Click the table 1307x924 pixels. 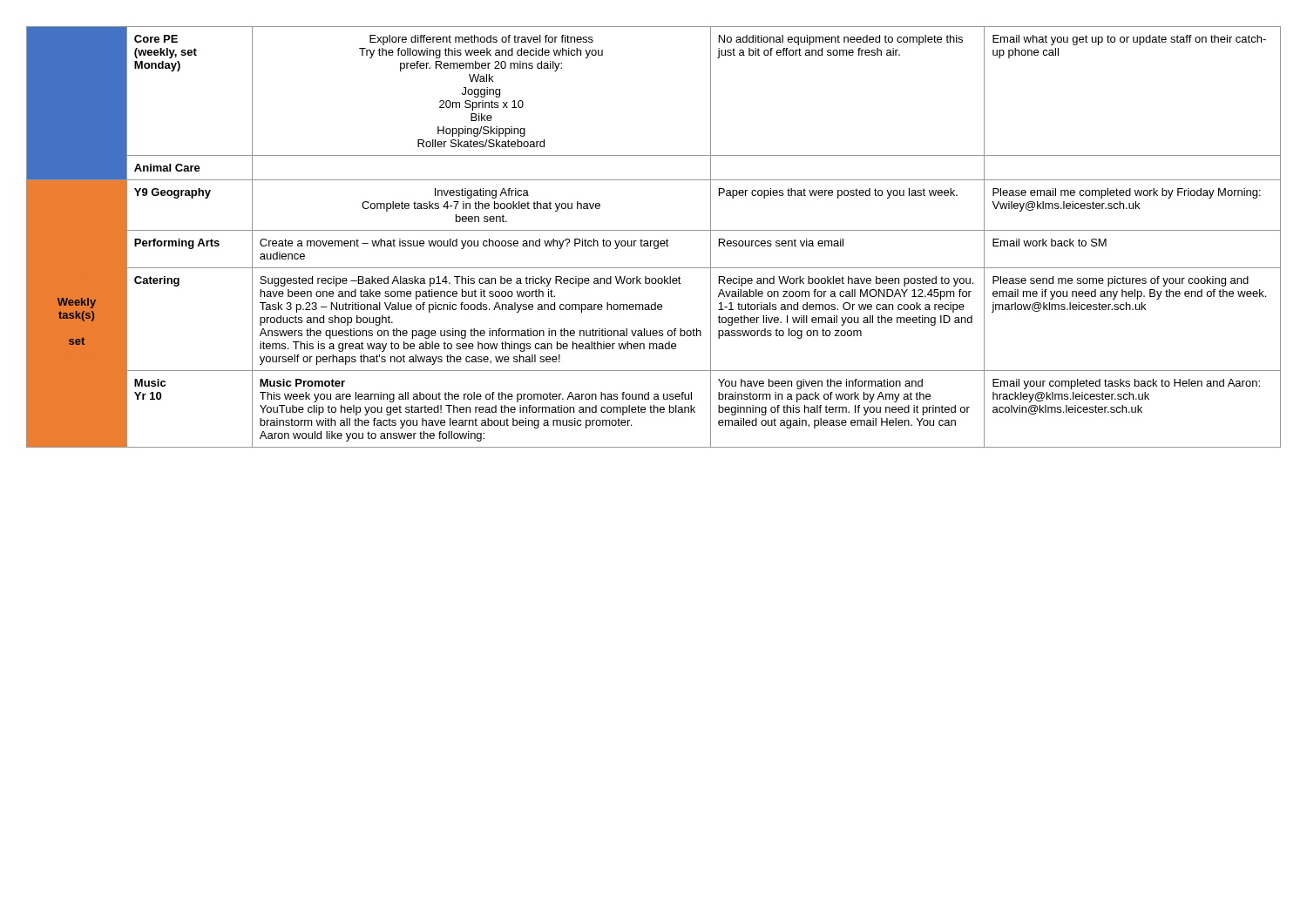654,237
